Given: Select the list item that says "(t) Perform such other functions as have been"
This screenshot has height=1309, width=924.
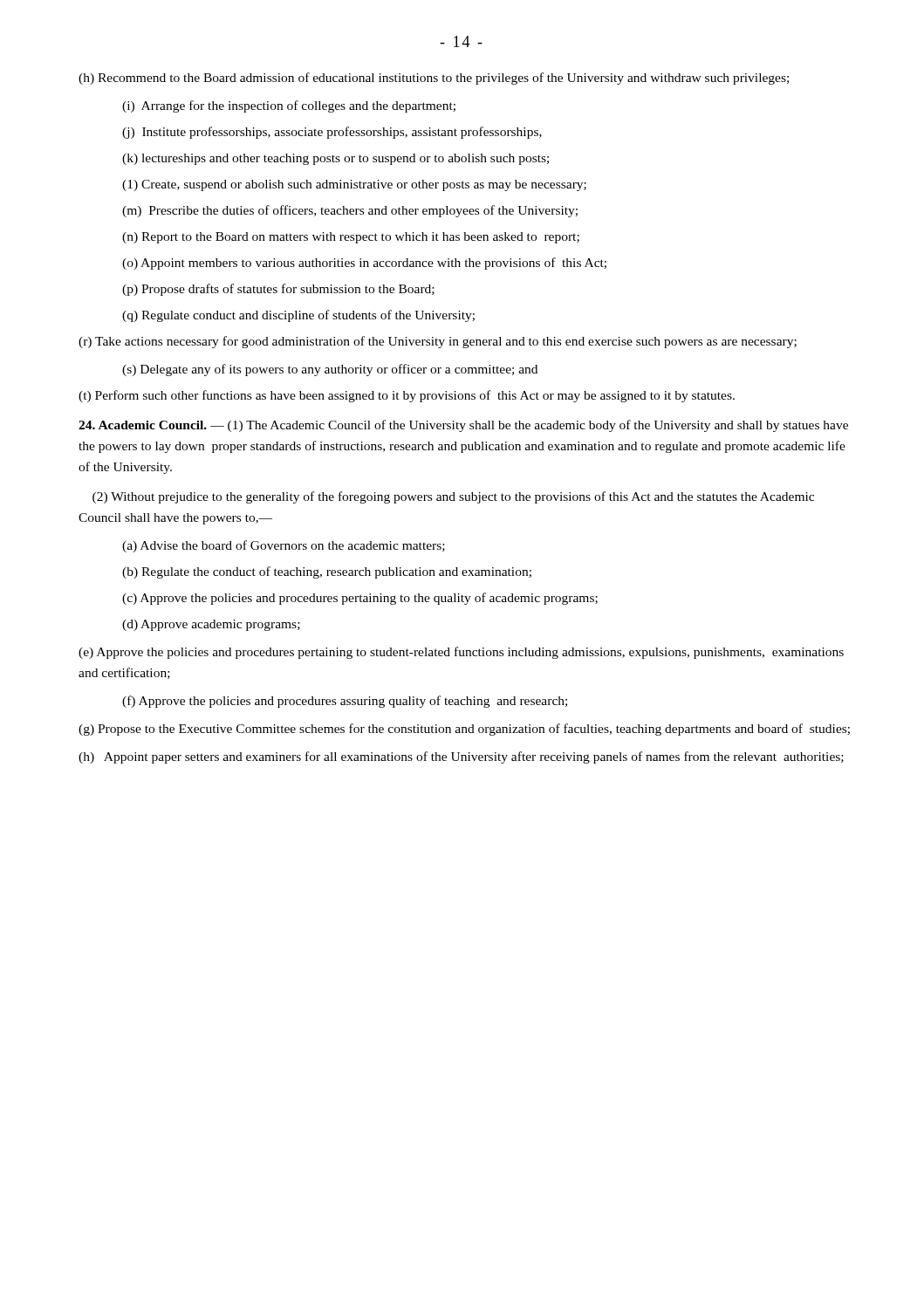Looking at the screenshot, I should pyautogui.click(x=407, y=395).
